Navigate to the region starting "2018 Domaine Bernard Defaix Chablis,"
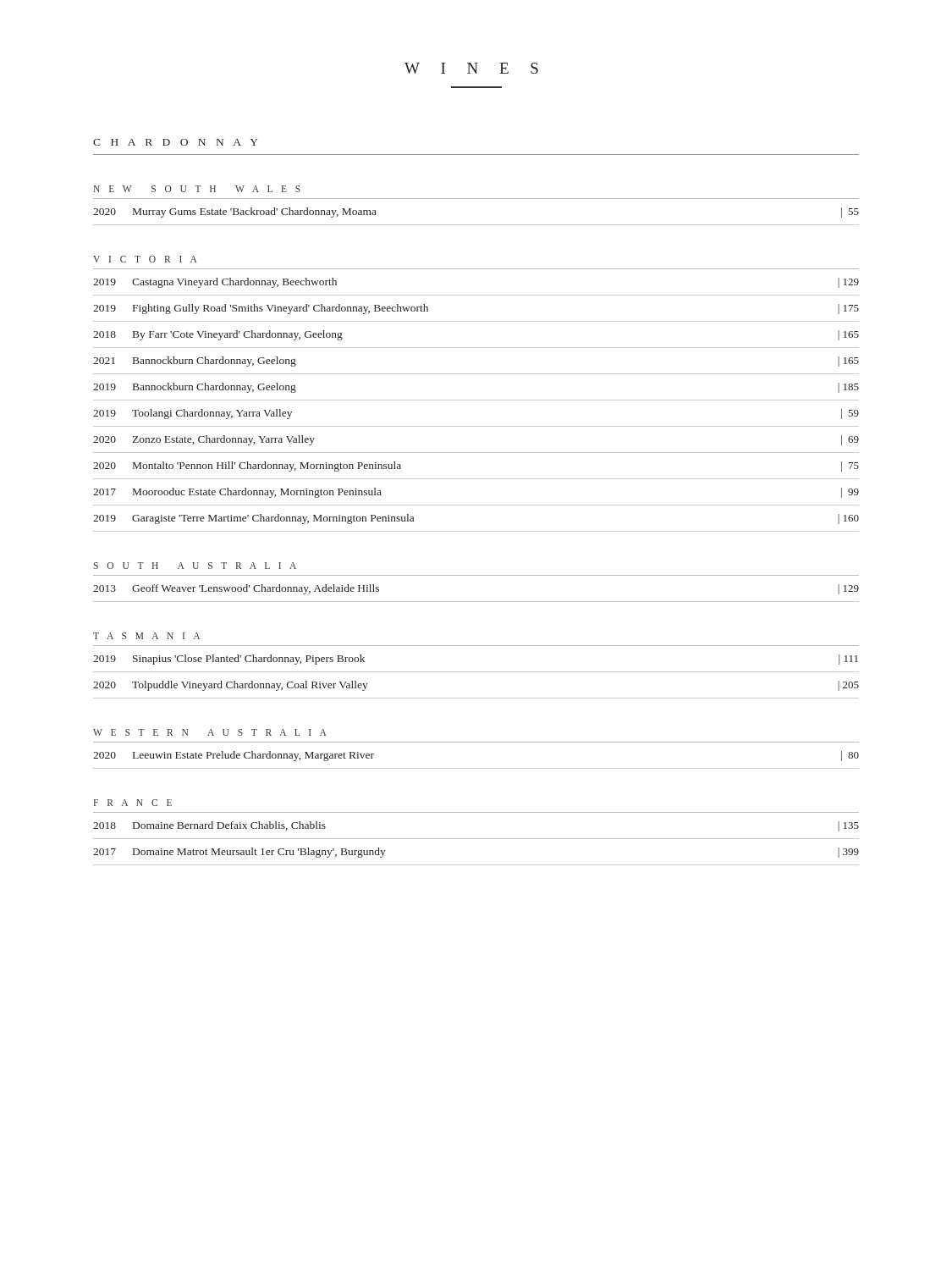Screen dimensions: 1270x952 pyautogui.click(x=100, y=826)
